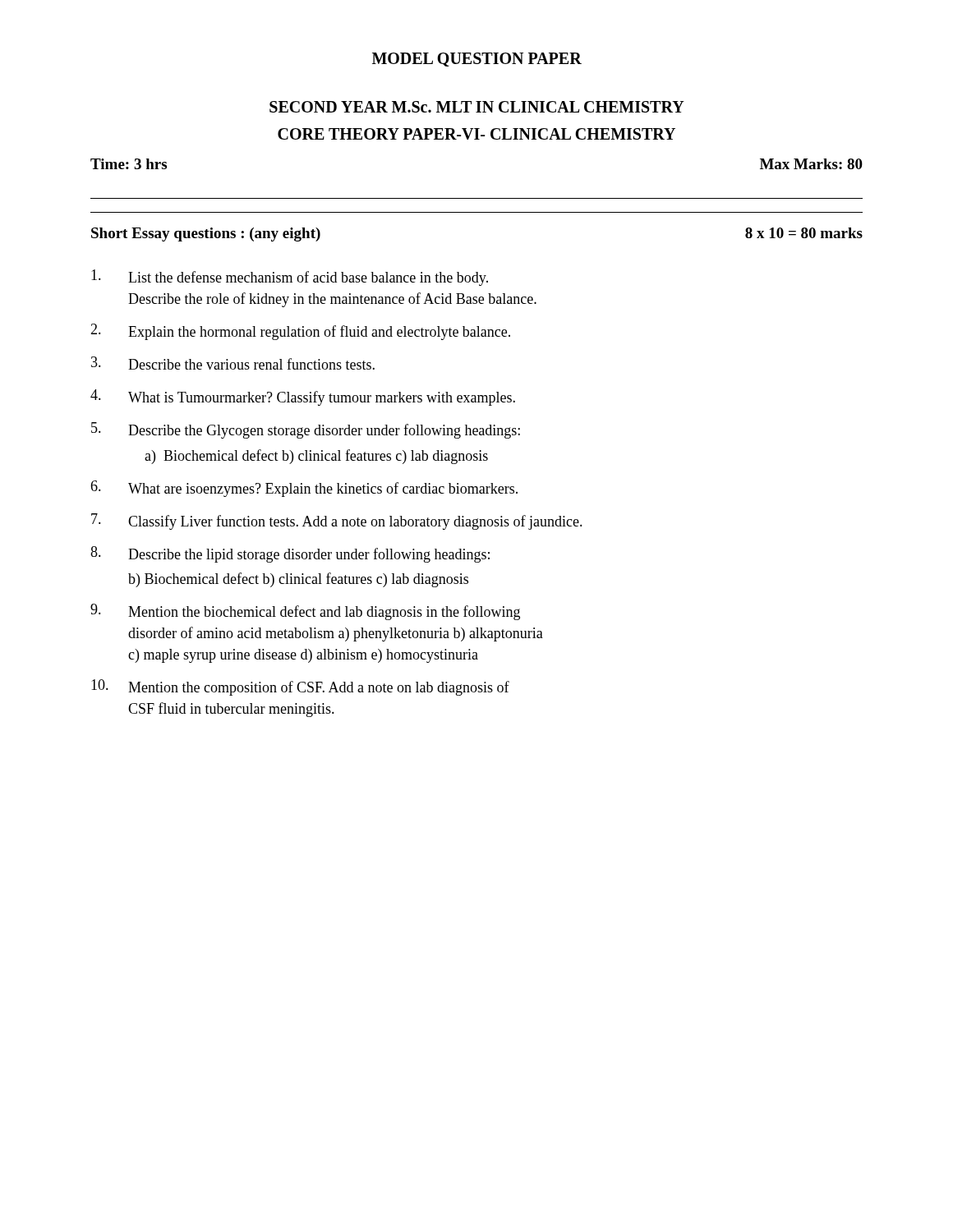Locate the block of text that opens with "3. Describe the"
This screenshot has width=953, height=1232.
coord(233,363)
